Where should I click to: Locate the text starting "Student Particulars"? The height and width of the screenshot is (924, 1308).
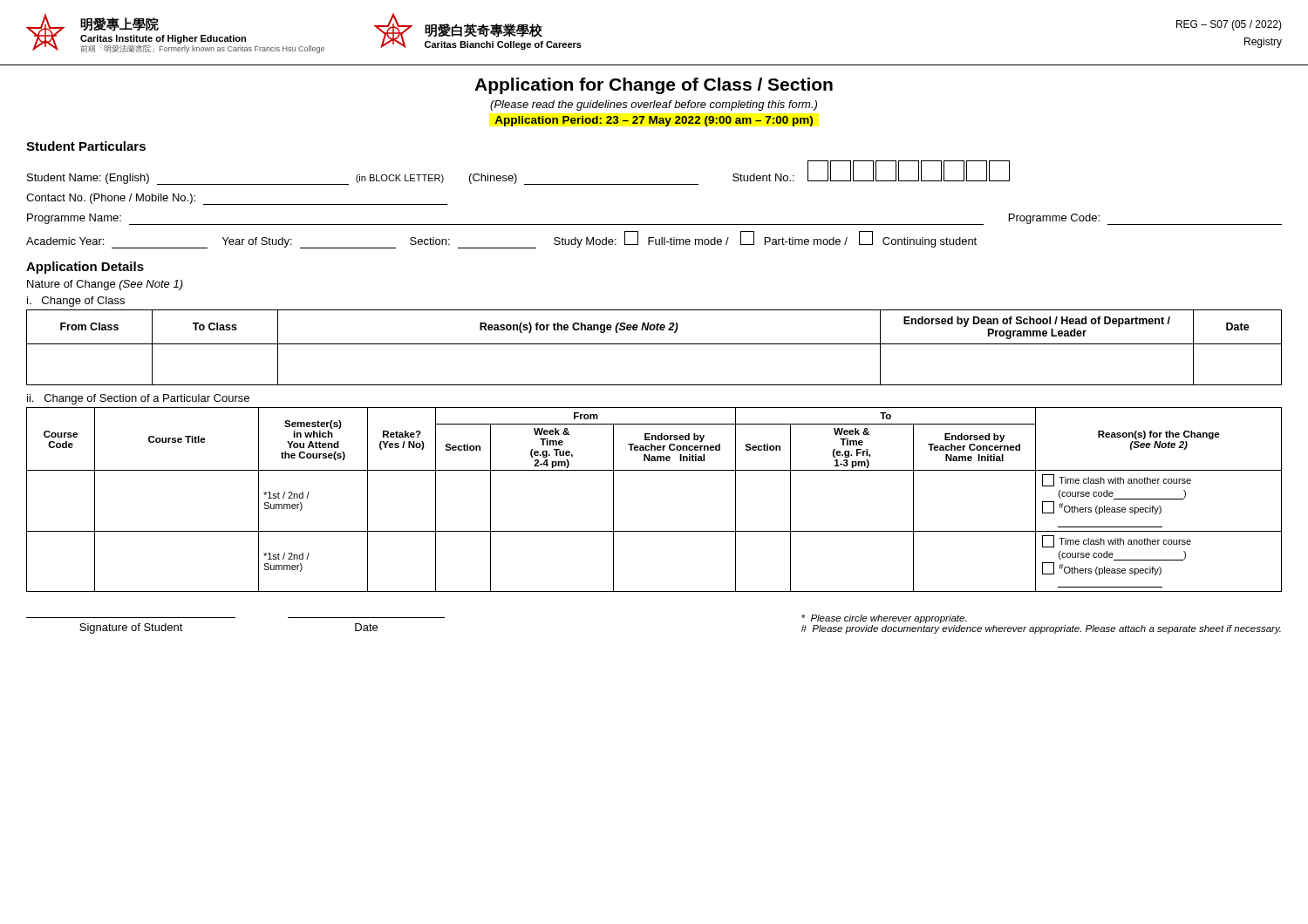(x=86, y=146)
